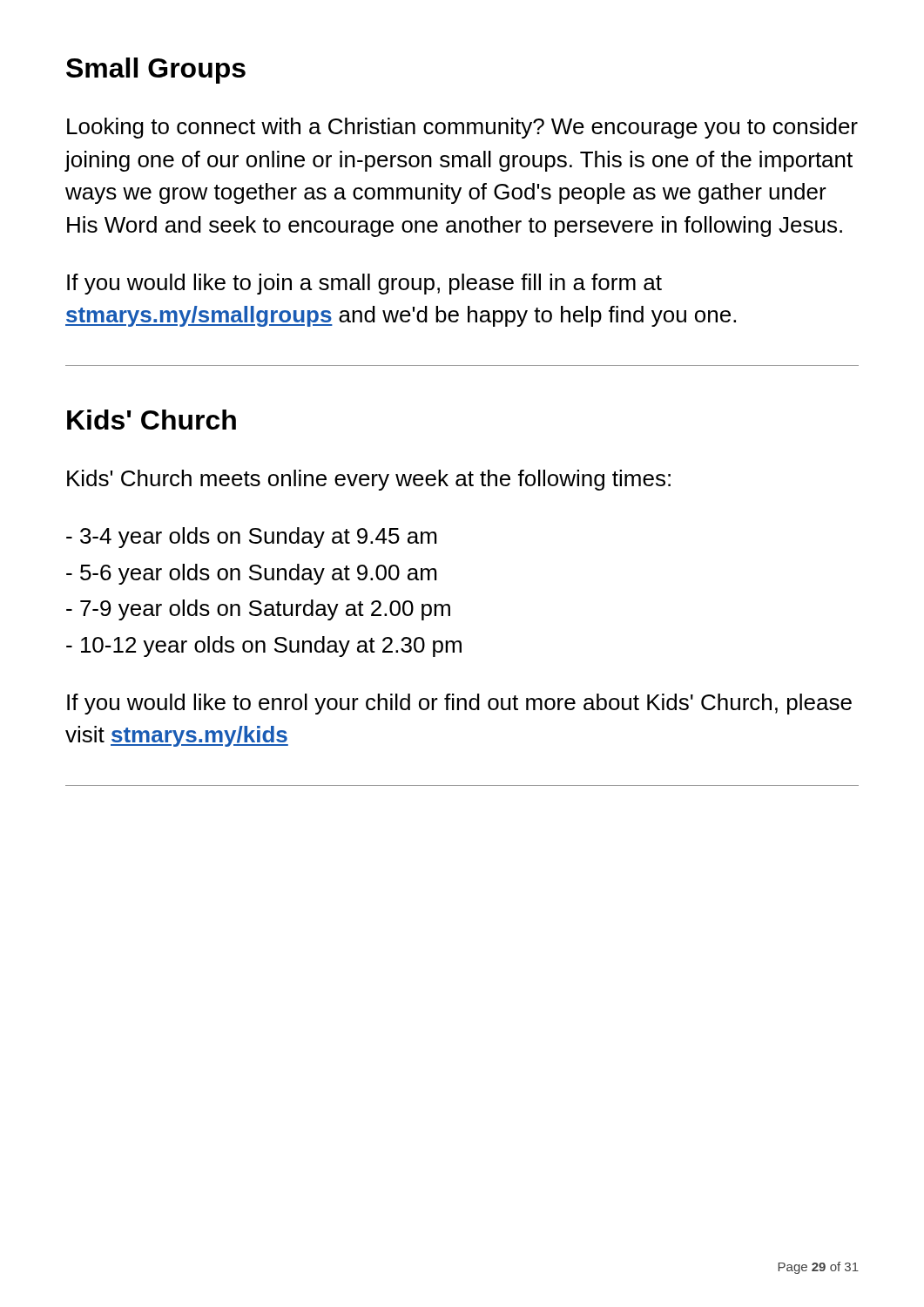This screenshot has height=1307, width=924.
Task: Locate the block of text that opens with "If you would like to enrol"
Action: [459, 718]
